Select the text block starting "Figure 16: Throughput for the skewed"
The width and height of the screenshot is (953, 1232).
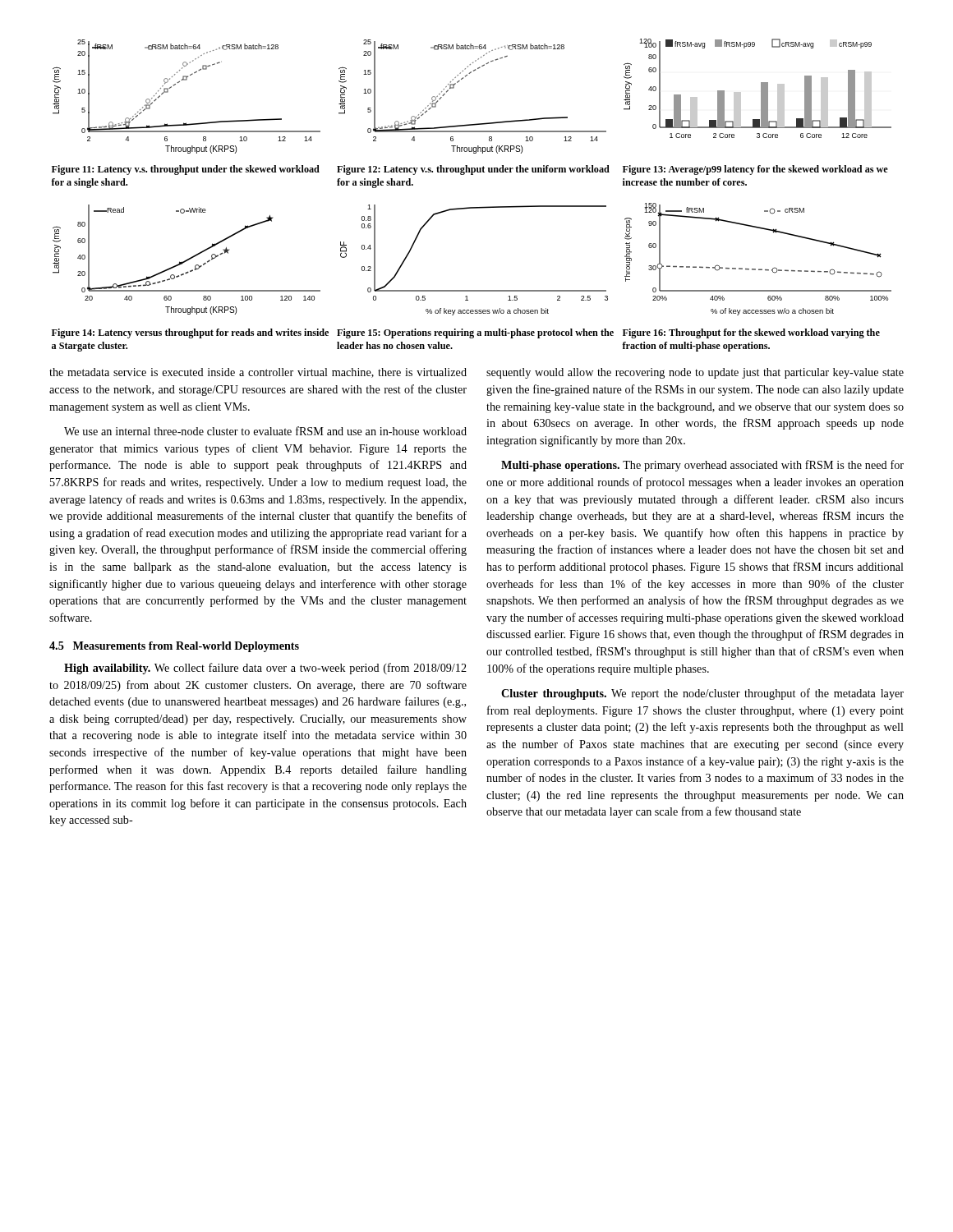point(751,339)
